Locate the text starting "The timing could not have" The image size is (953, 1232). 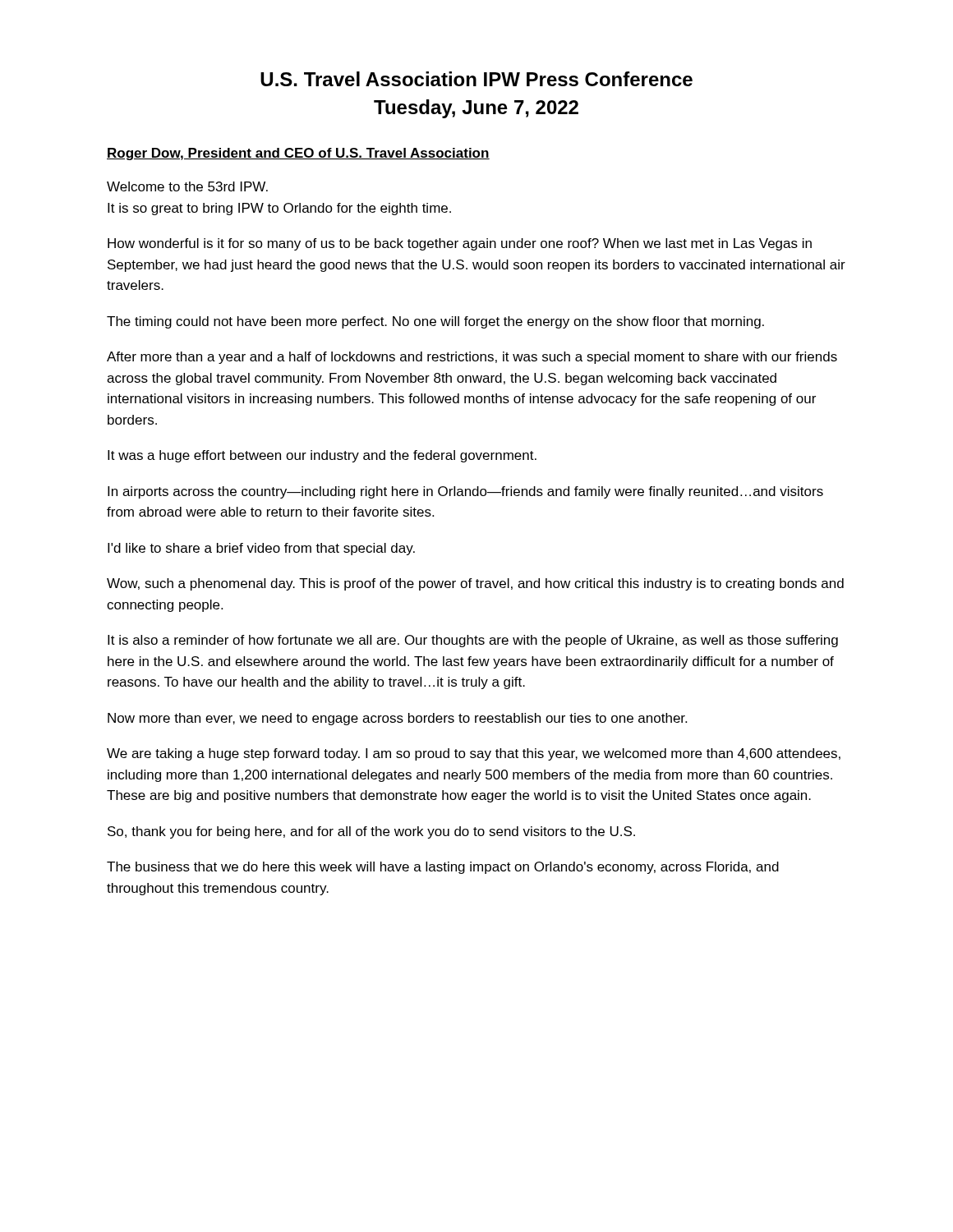coord(436,321)
